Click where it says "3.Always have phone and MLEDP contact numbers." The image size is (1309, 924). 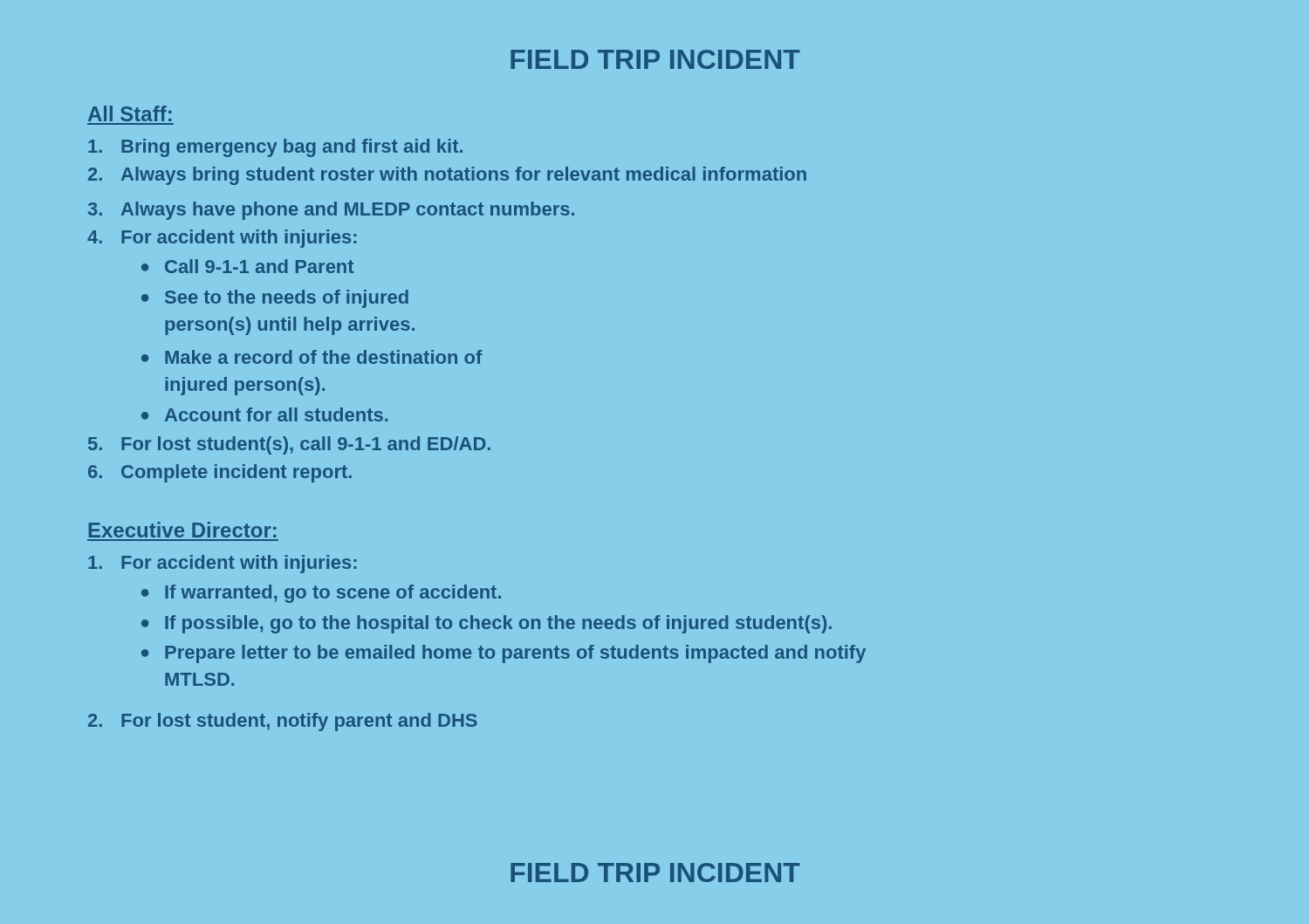[x=331, y=209]
